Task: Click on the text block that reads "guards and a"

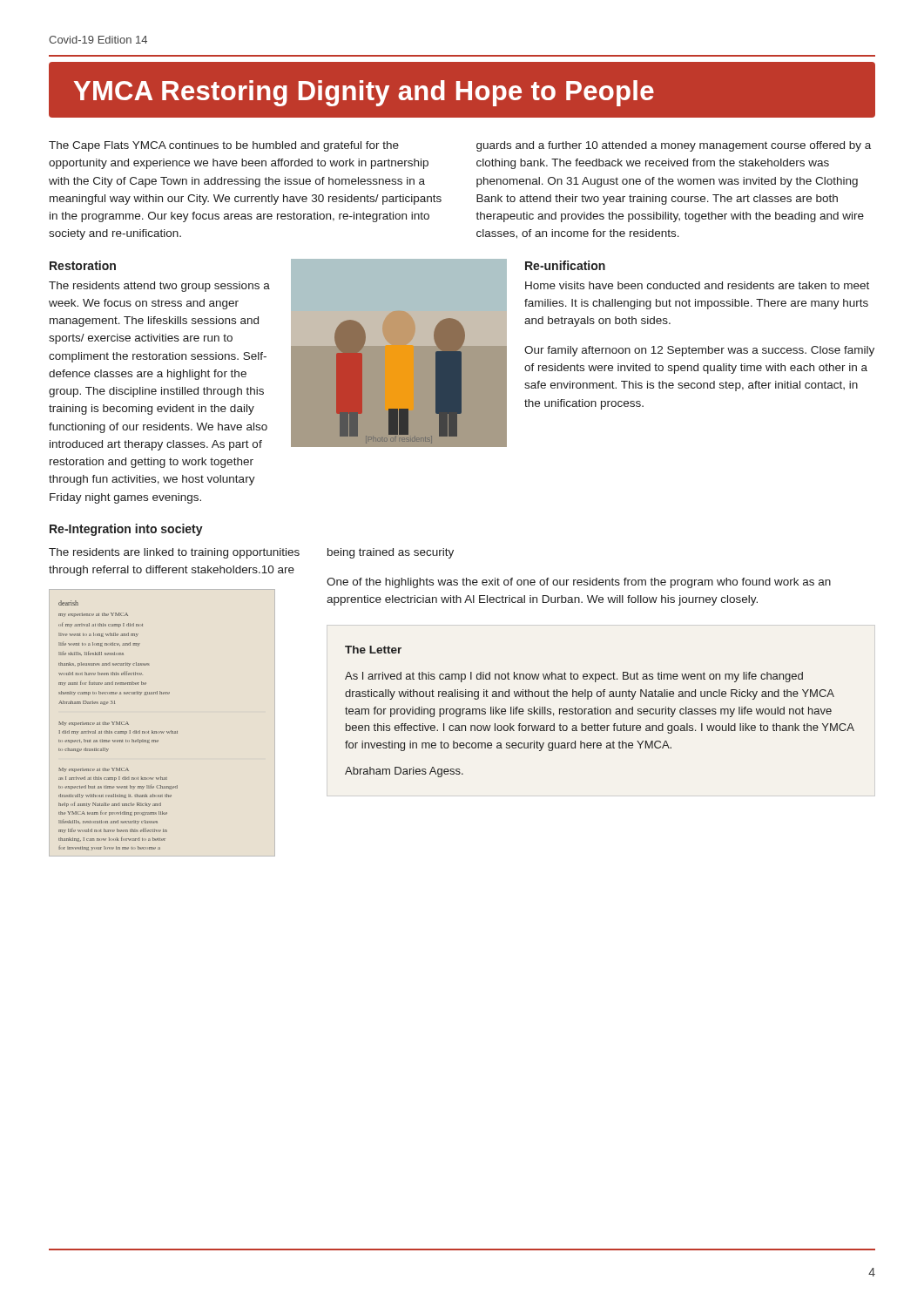Action: tap(676, 190)
